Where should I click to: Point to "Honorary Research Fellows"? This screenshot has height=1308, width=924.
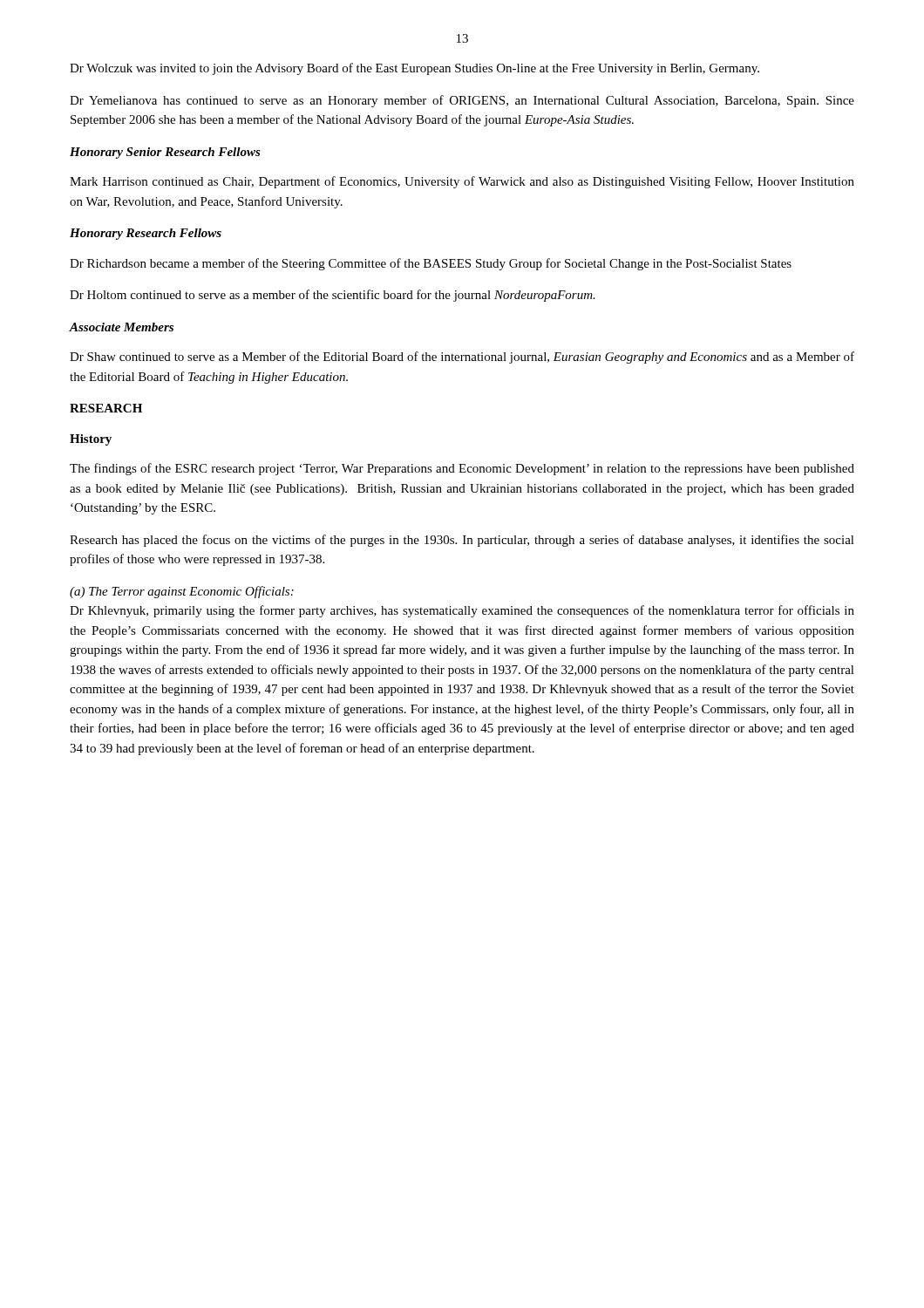146,233
